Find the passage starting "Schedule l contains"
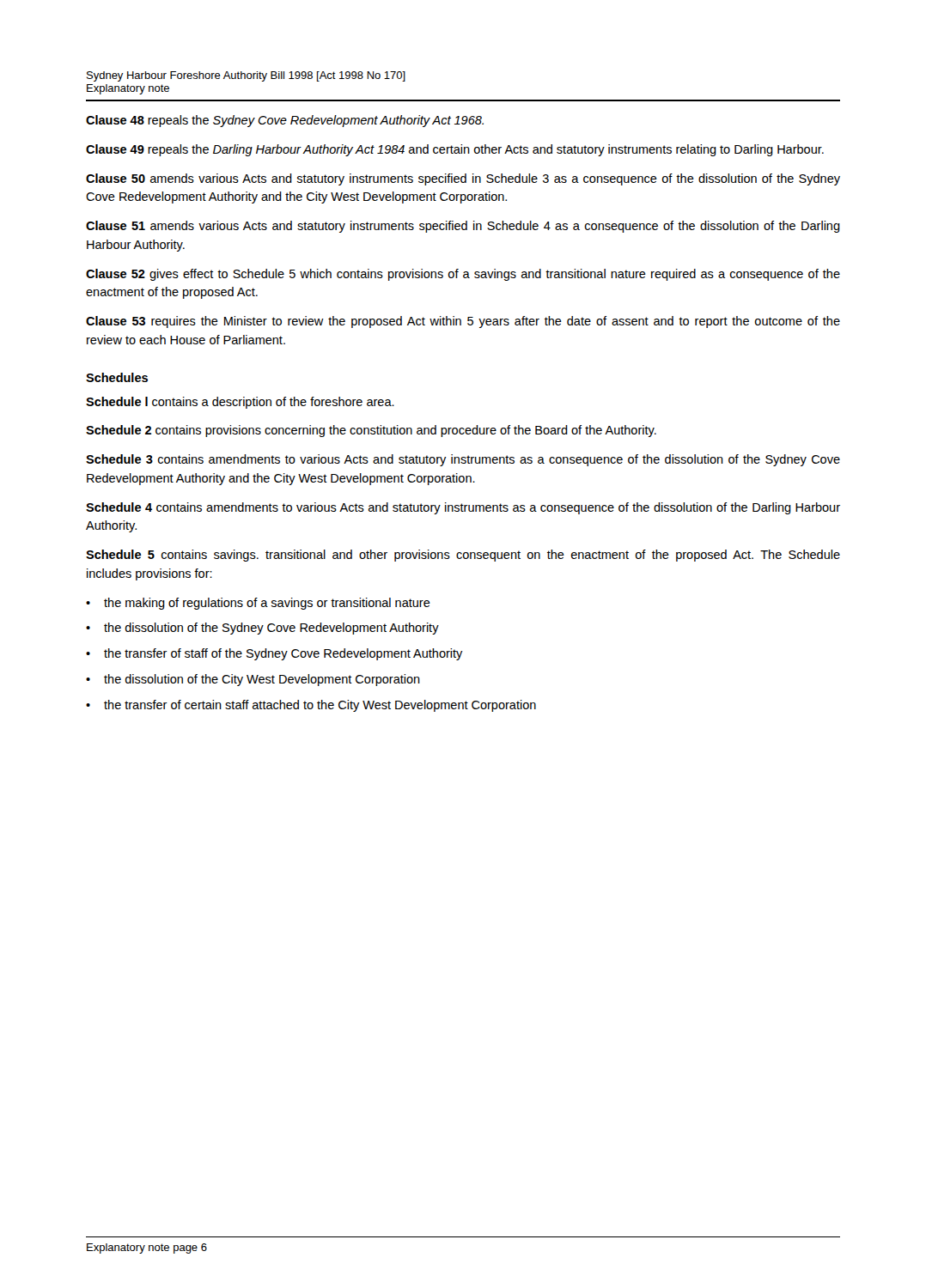Image resolution: width=926 pixels, height=1288 pixels. 240,401
